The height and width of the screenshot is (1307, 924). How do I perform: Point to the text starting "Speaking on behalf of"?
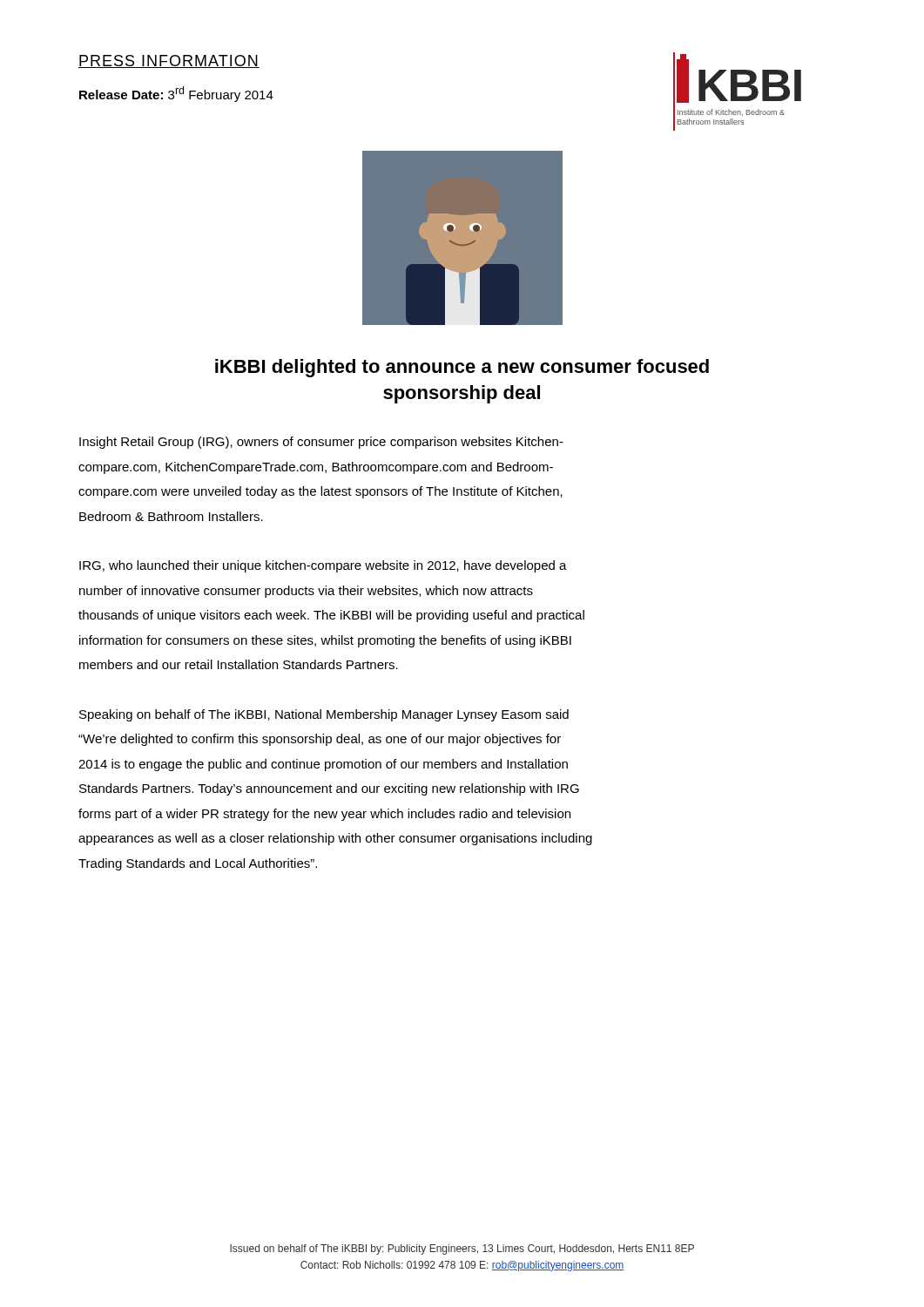click(x=335, y=788)
